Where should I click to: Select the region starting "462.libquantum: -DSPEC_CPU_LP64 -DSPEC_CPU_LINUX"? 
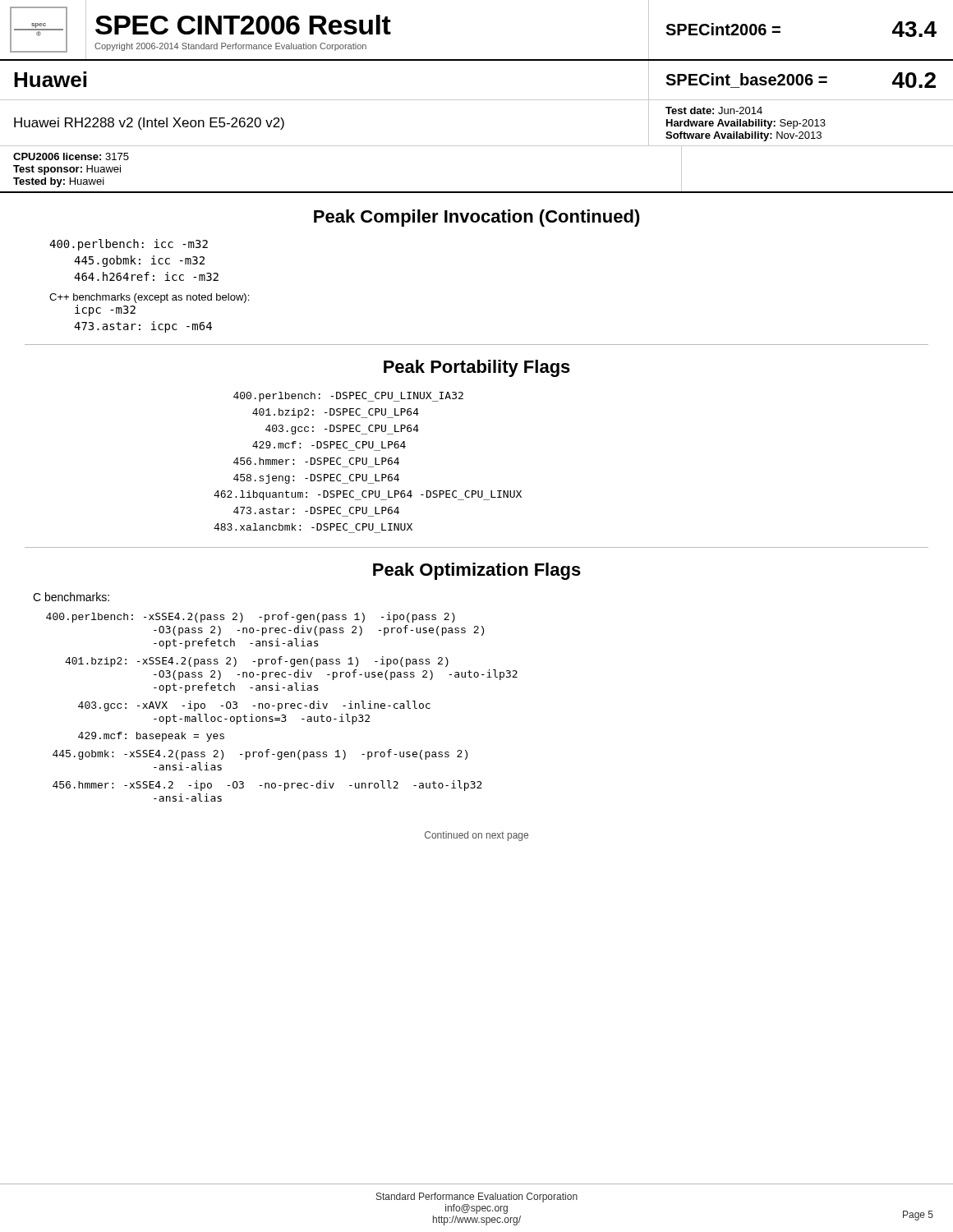[x=368, y=494]
